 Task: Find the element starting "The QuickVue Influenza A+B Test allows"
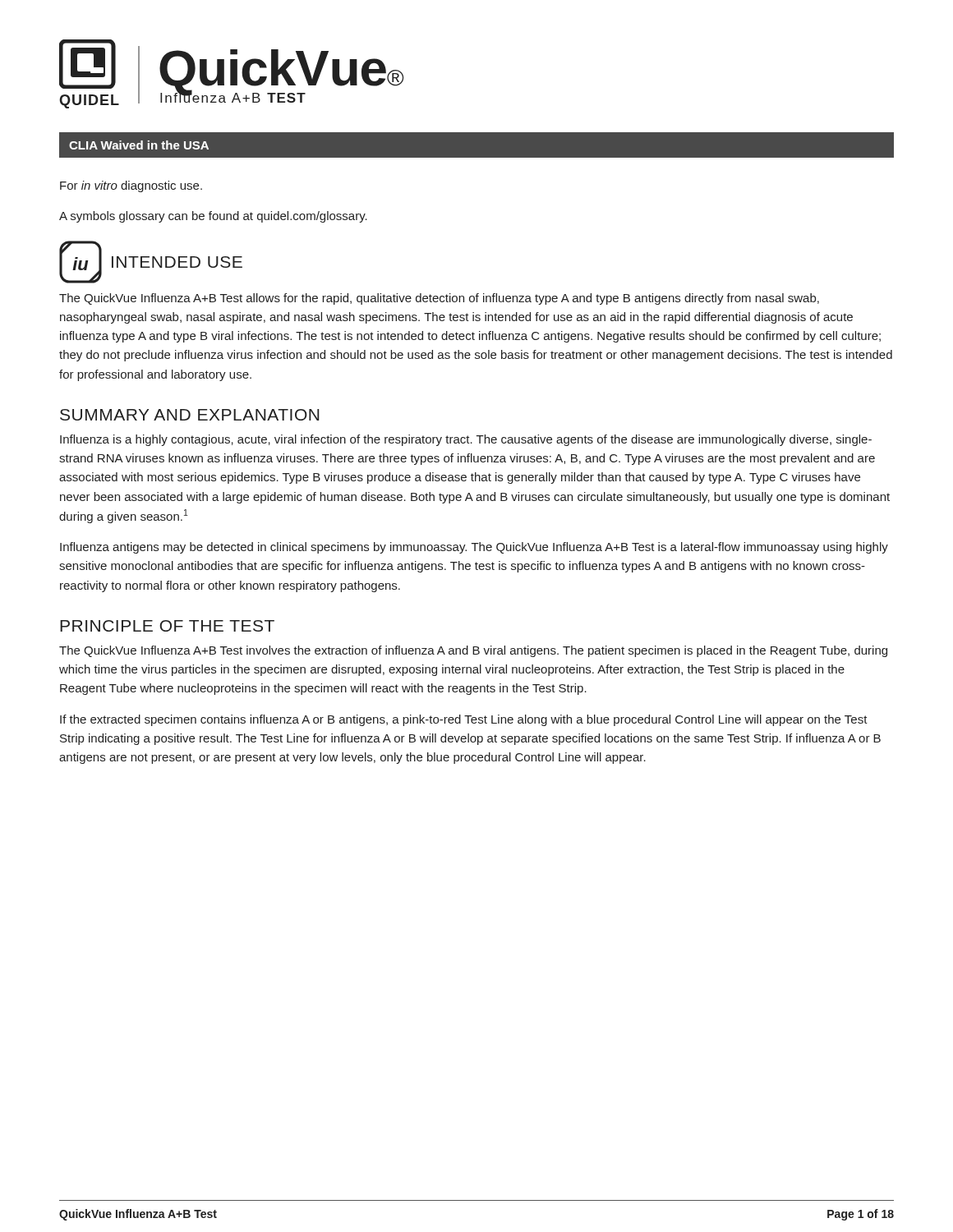476,336
